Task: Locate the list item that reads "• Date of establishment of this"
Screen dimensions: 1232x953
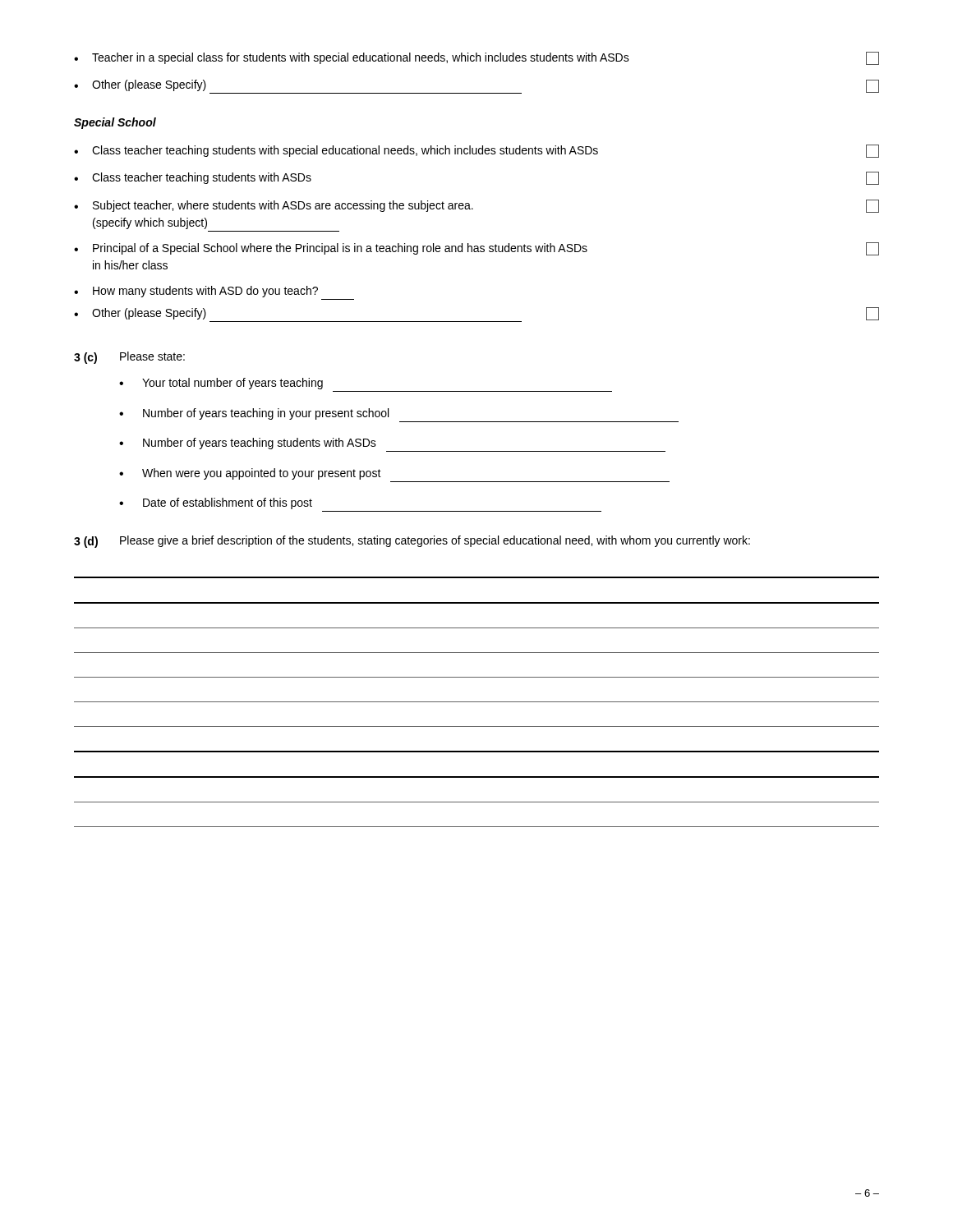Action: click(499, 504)
